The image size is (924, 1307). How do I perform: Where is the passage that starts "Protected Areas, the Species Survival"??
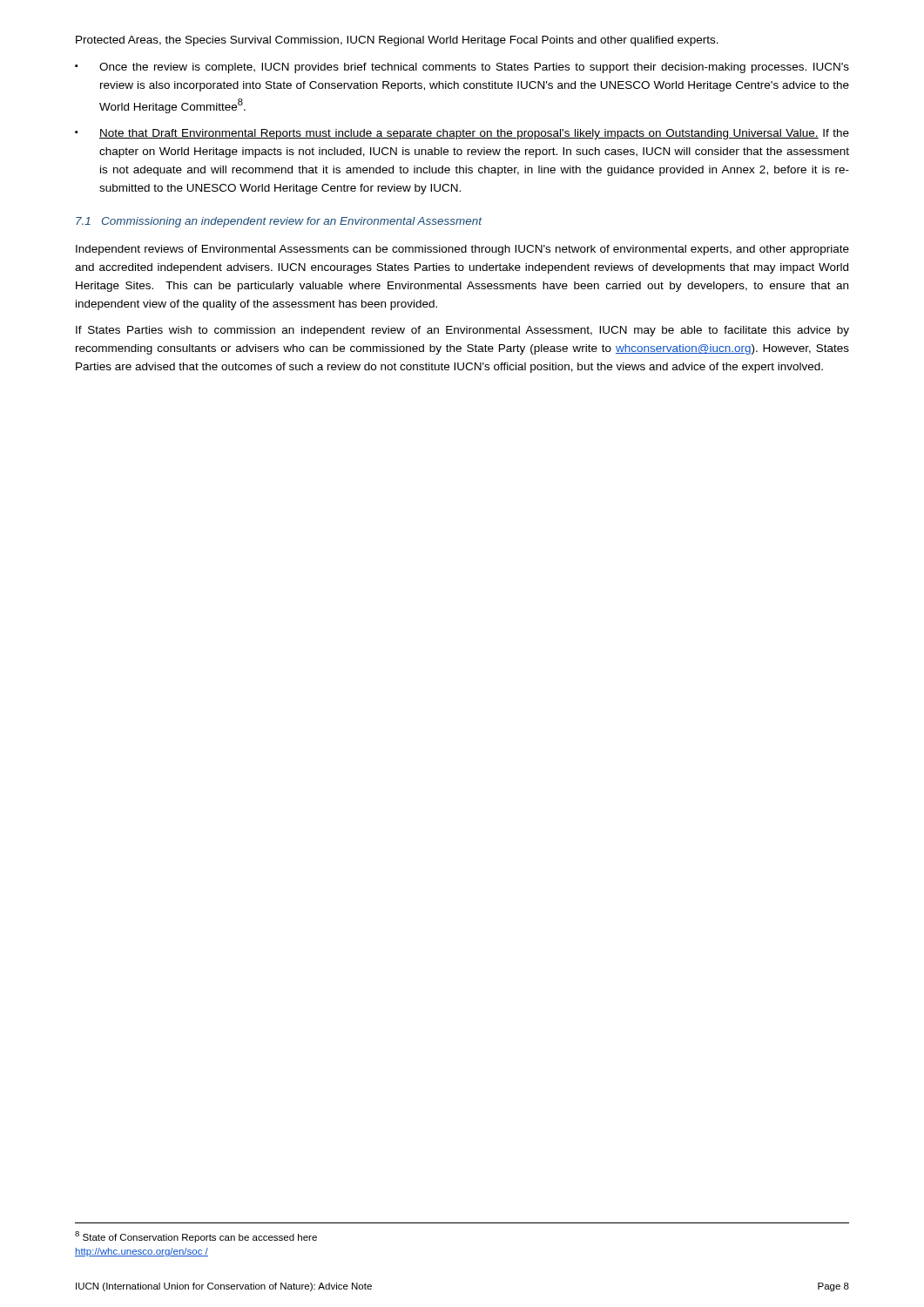[x=397, y=40]
